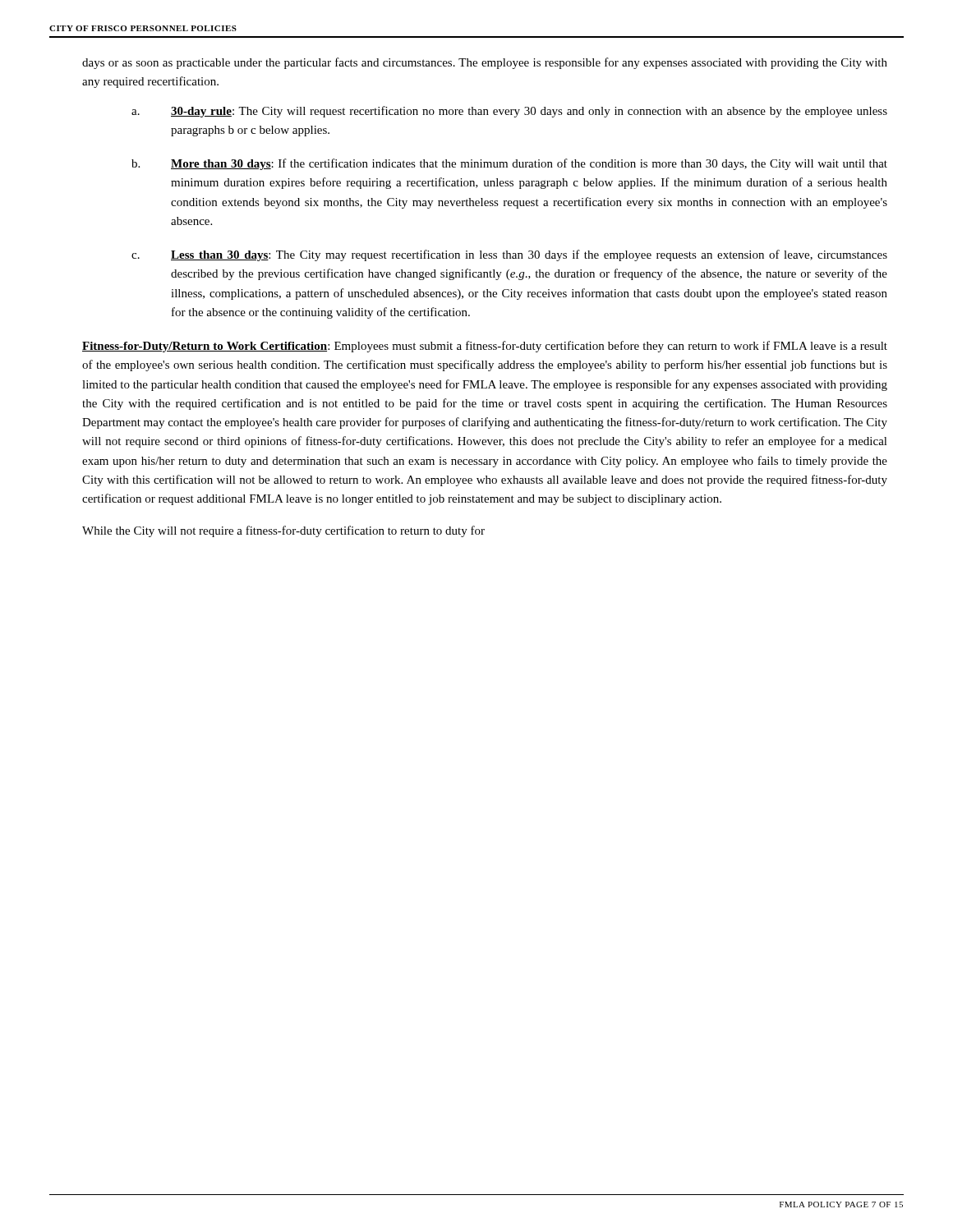Click the passage that begins "While the City will not"
The height and width of the screenshot is (1232, 953).
click(283, 531)
